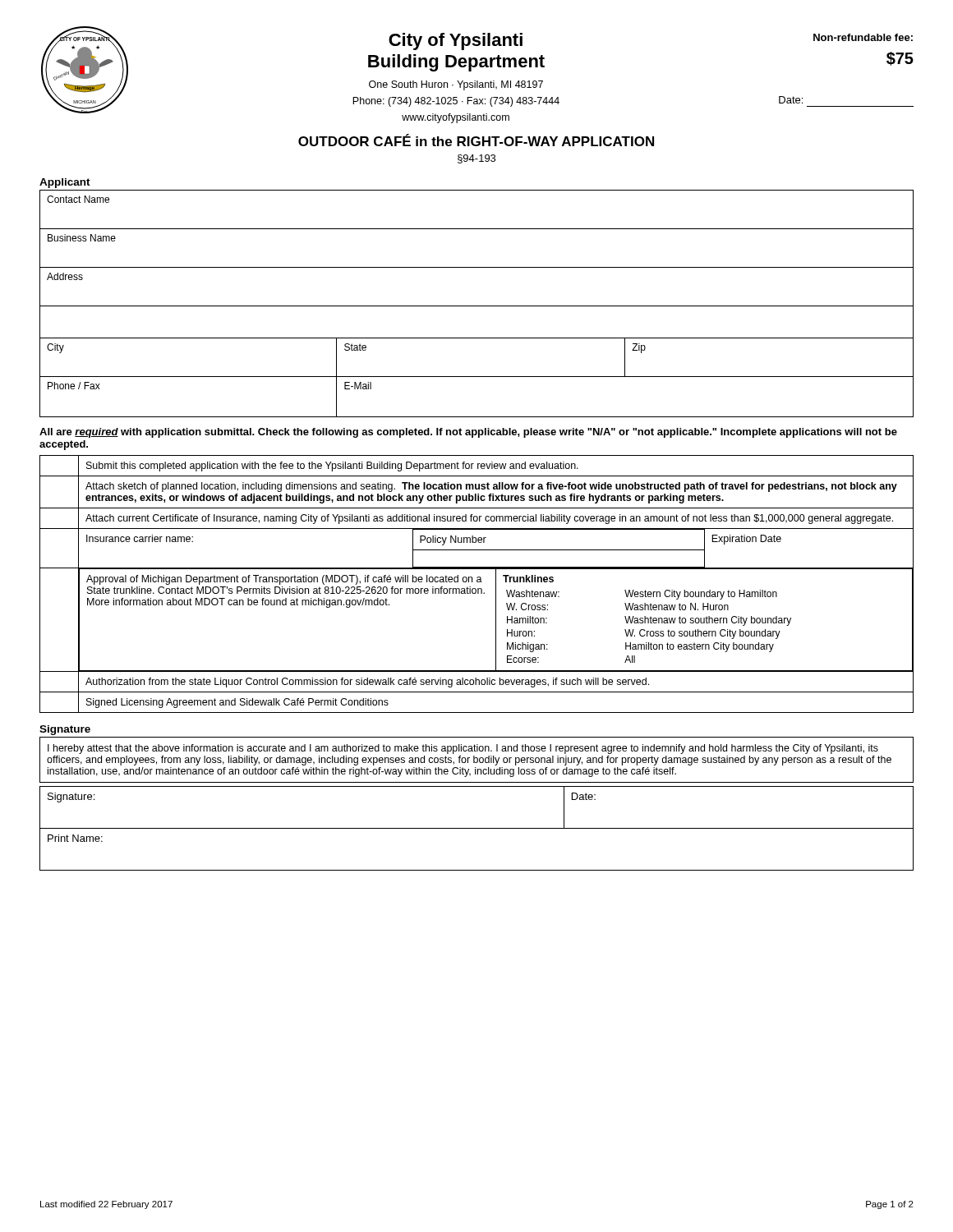Find the title with the text "OUTDOOR CAFÉ in the"
The width and height of the screenshot is (953, 1232).
pyautogui.click(x=476, y=141)
